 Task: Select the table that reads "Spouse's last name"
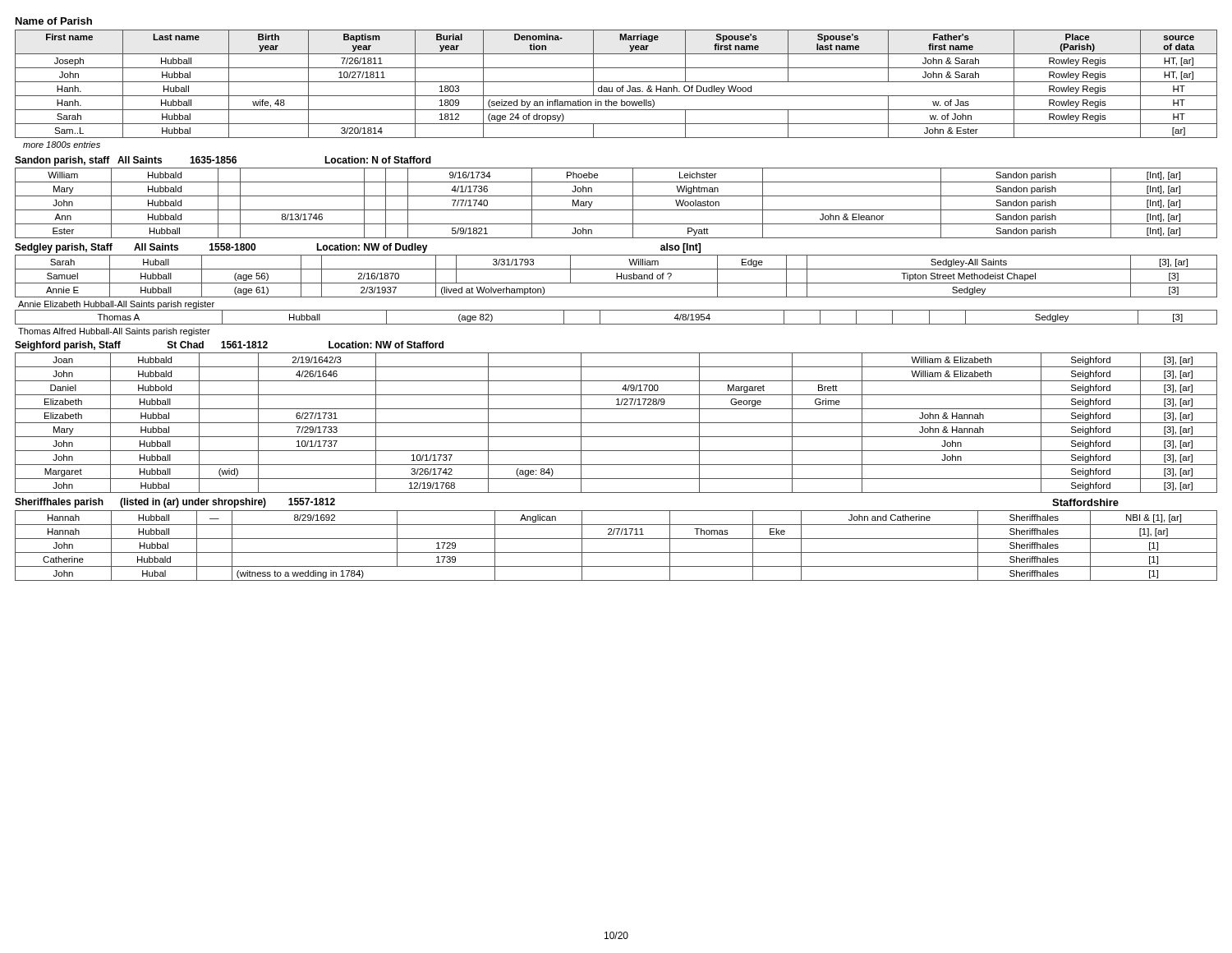[x=616, y=84]
